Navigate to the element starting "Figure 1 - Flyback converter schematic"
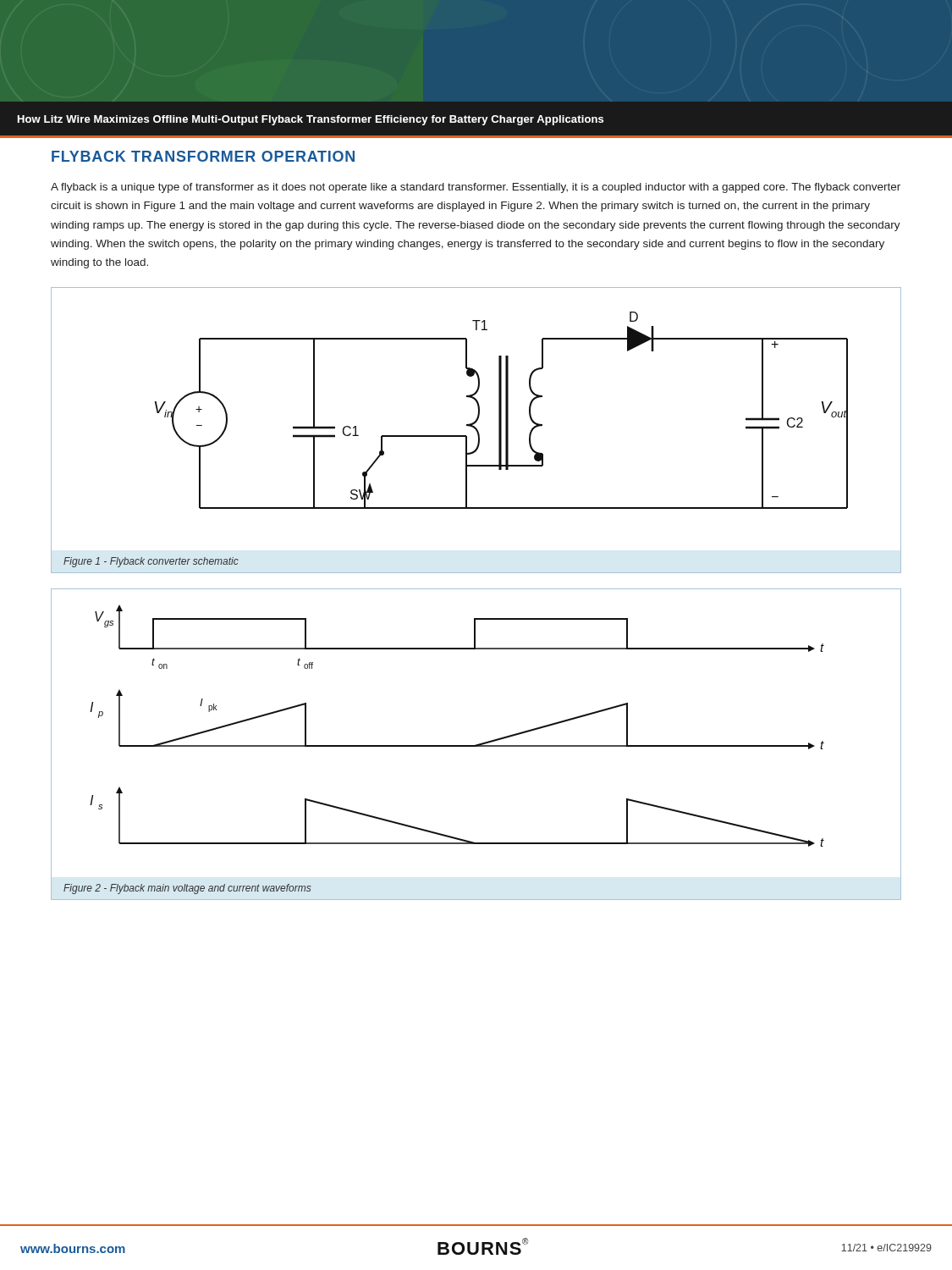 (151, 562)
